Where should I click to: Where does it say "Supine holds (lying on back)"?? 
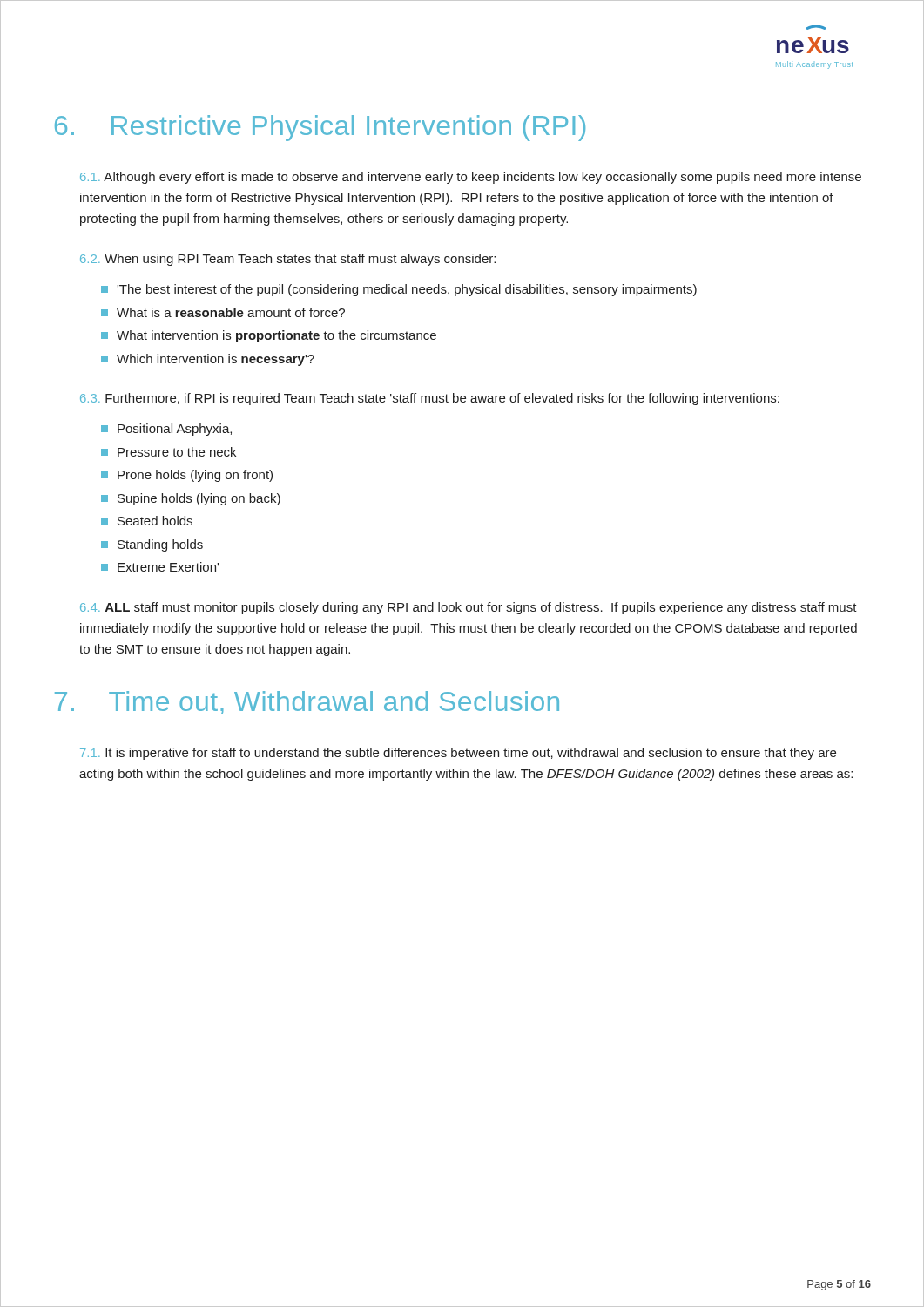199,498
